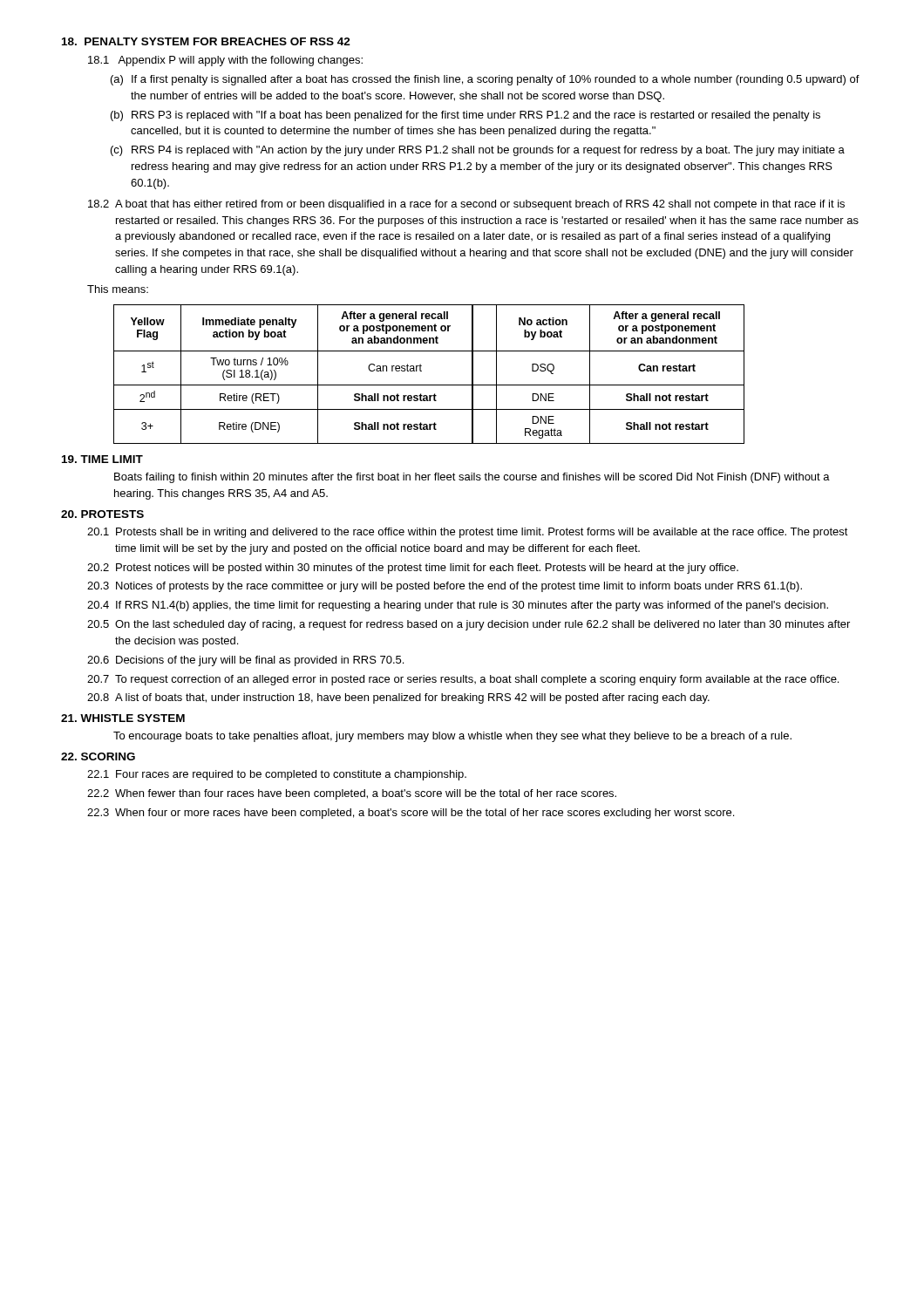Locate the list item with the text "20.6 Decisions of the jury"
Viewport: 924px width, 1308px height.
pyautogui.click(x=246, y=660)
